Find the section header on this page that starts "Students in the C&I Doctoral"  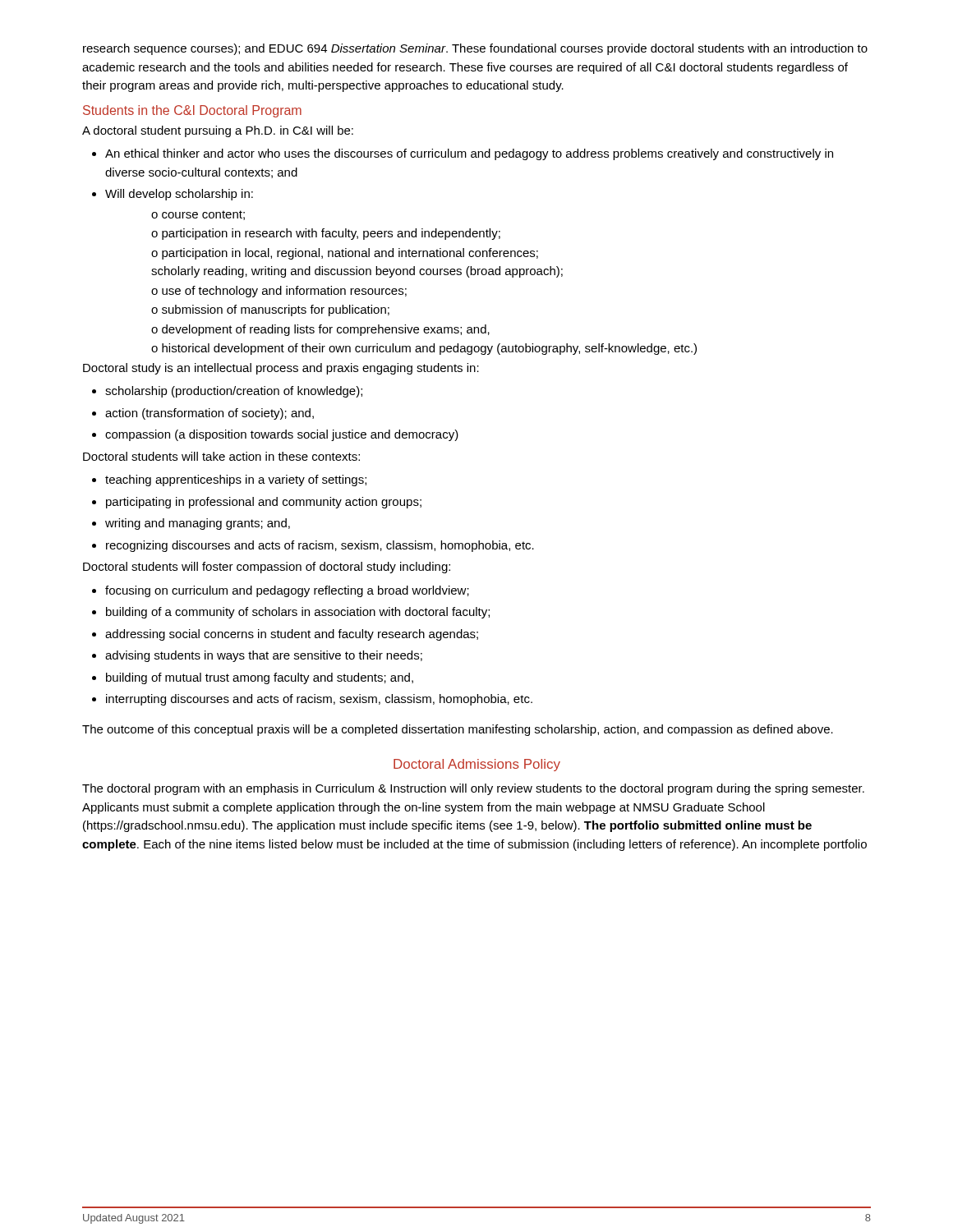coord(192,110)
